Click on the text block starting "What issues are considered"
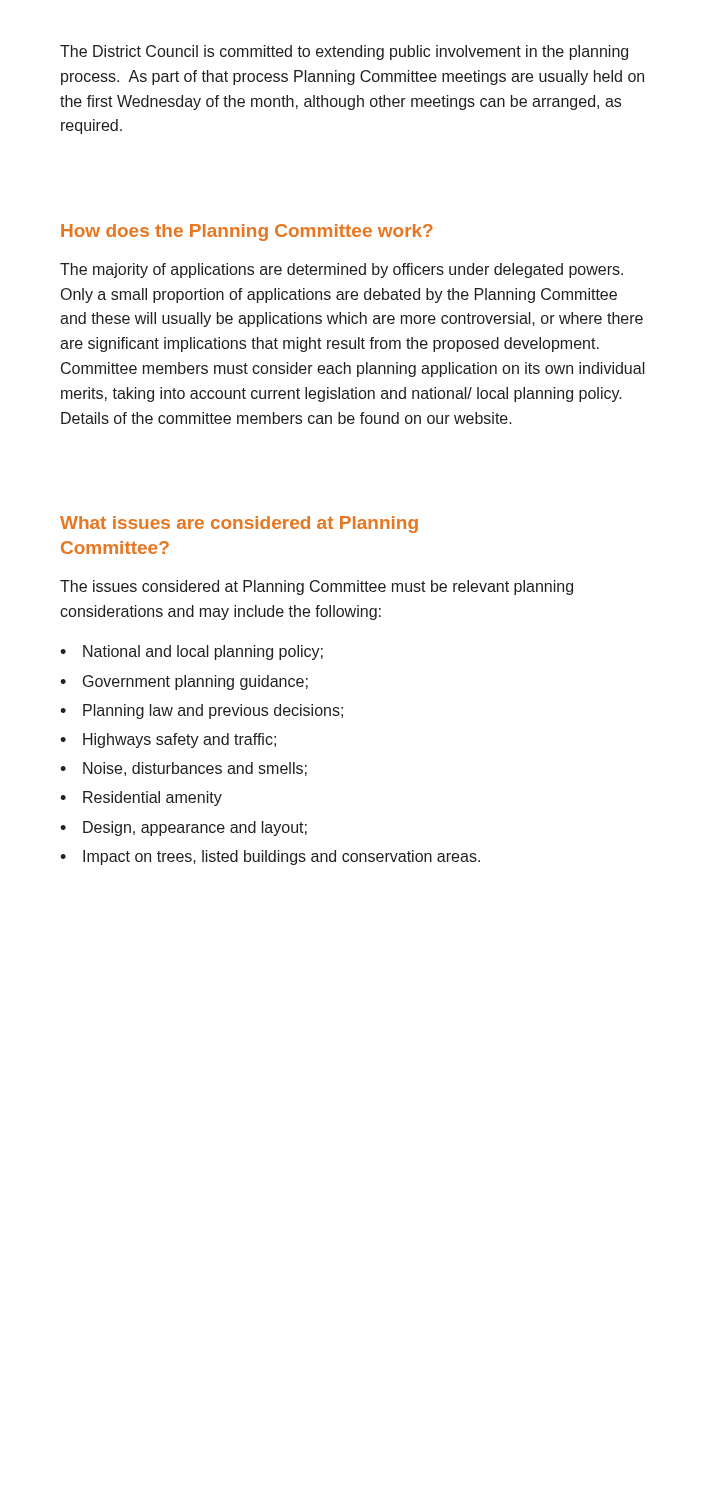This screenshot has height=1500, width=708. [x=239, y=535]
